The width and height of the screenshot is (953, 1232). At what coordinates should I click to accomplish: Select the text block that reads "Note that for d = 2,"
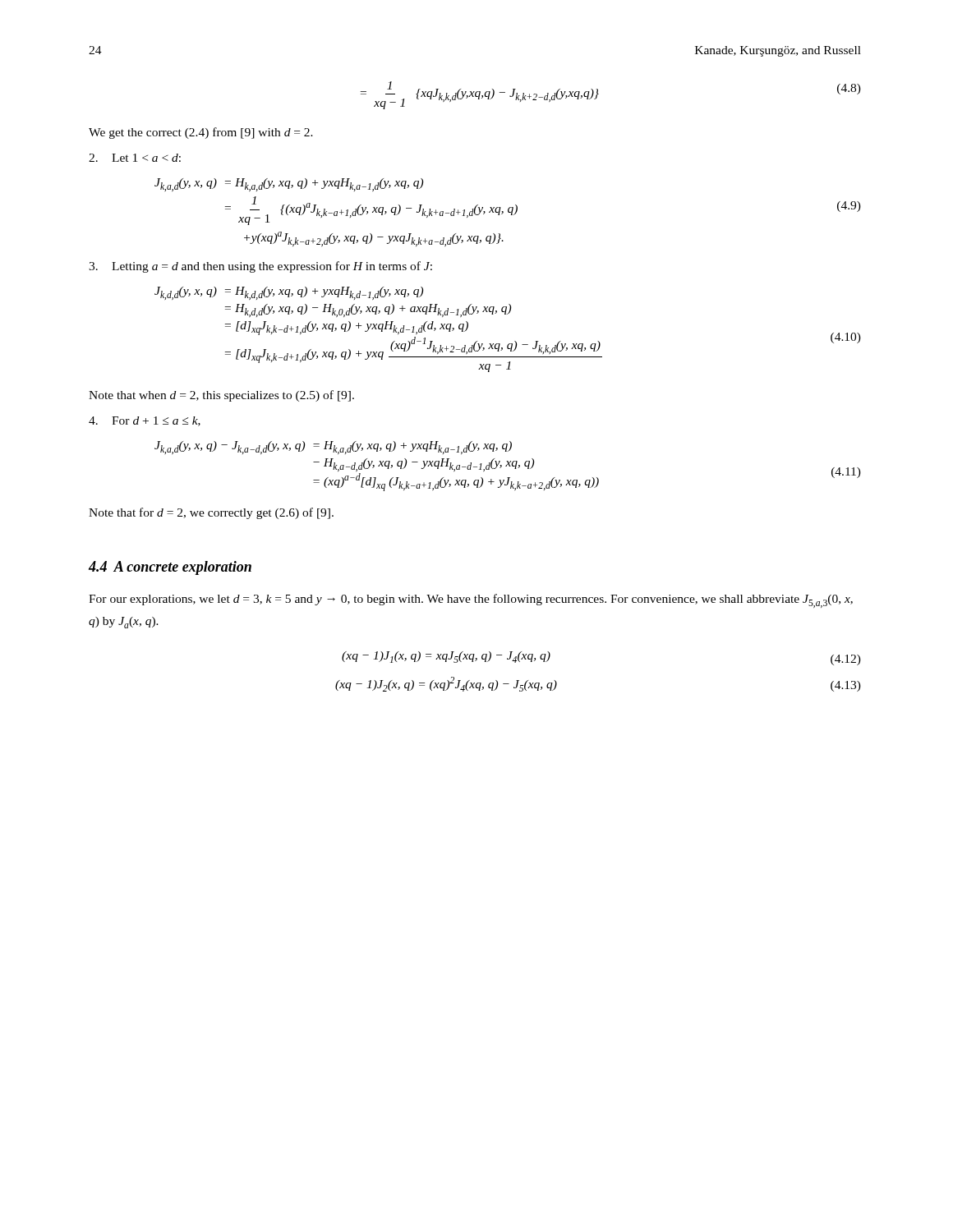pyautogui.click(x=211, y=512)
